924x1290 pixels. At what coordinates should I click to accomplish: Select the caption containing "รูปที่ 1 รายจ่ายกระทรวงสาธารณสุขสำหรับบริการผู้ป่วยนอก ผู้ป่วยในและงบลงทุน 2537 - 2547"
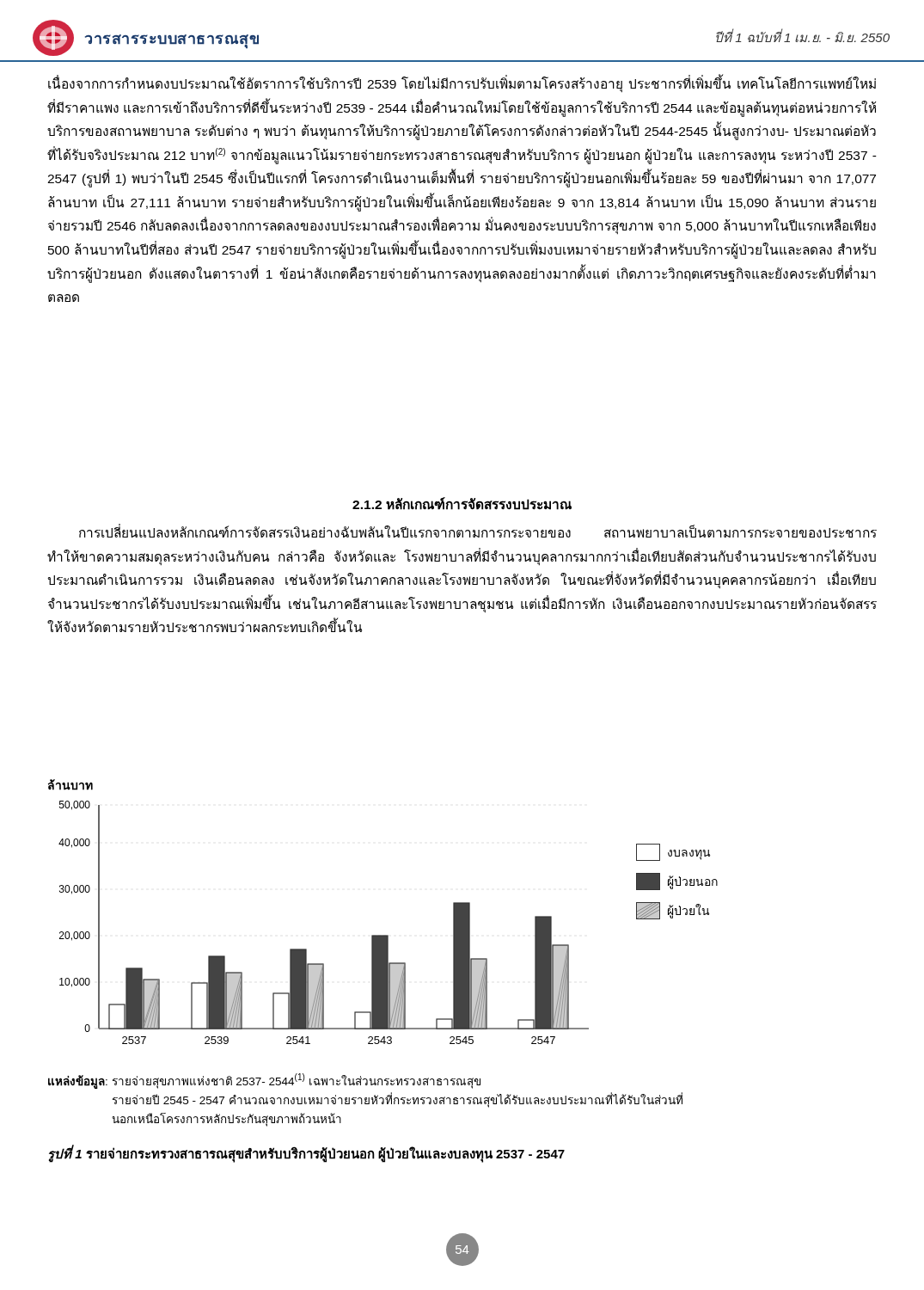point(306,1154)
